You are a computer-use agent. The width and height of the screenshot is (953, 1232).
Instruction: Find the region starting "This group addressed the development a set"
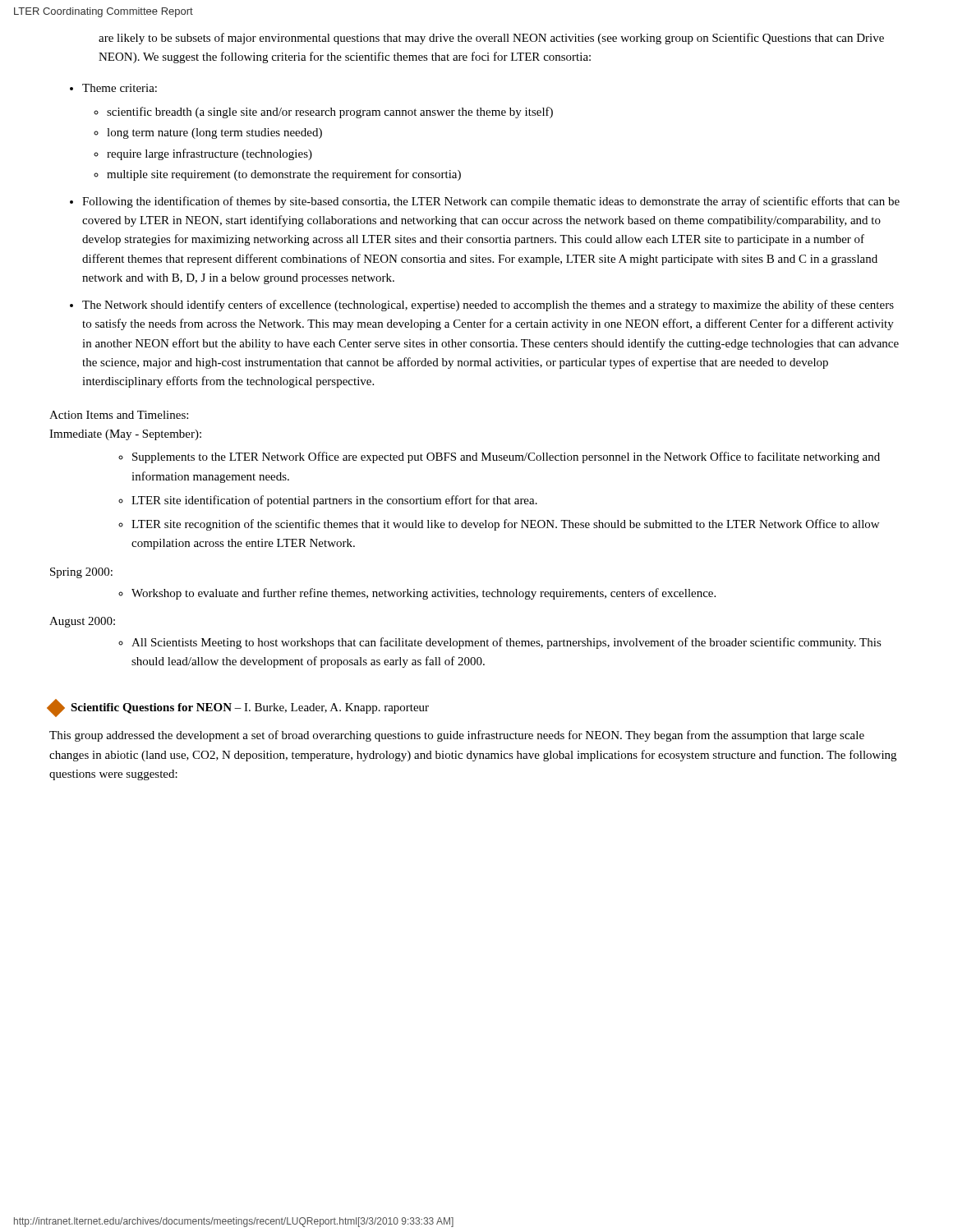tap(473, 754)
